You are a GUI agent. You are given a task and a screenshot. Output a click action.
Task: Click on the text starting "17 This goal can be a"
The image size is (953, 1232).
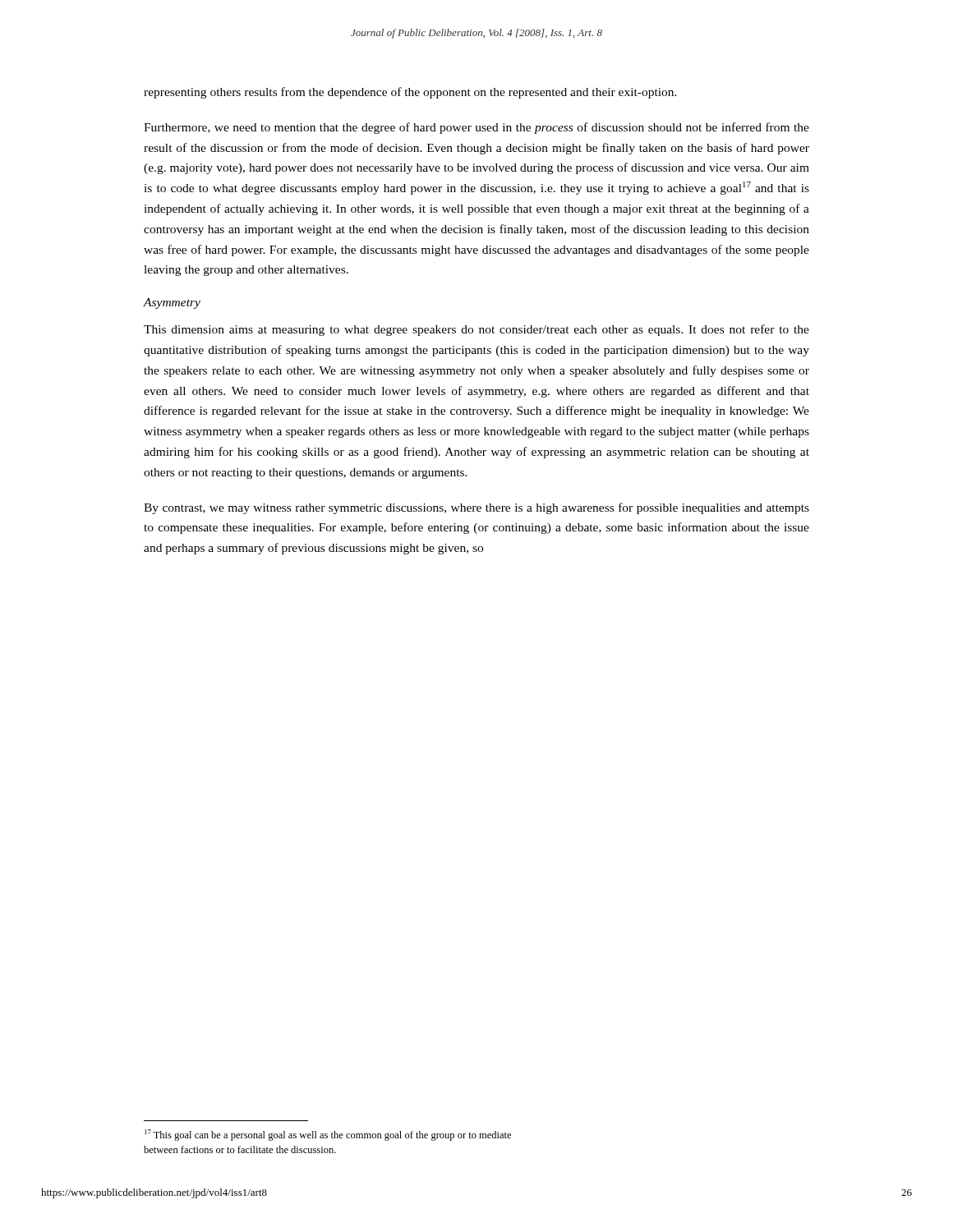pos(337,1139)
